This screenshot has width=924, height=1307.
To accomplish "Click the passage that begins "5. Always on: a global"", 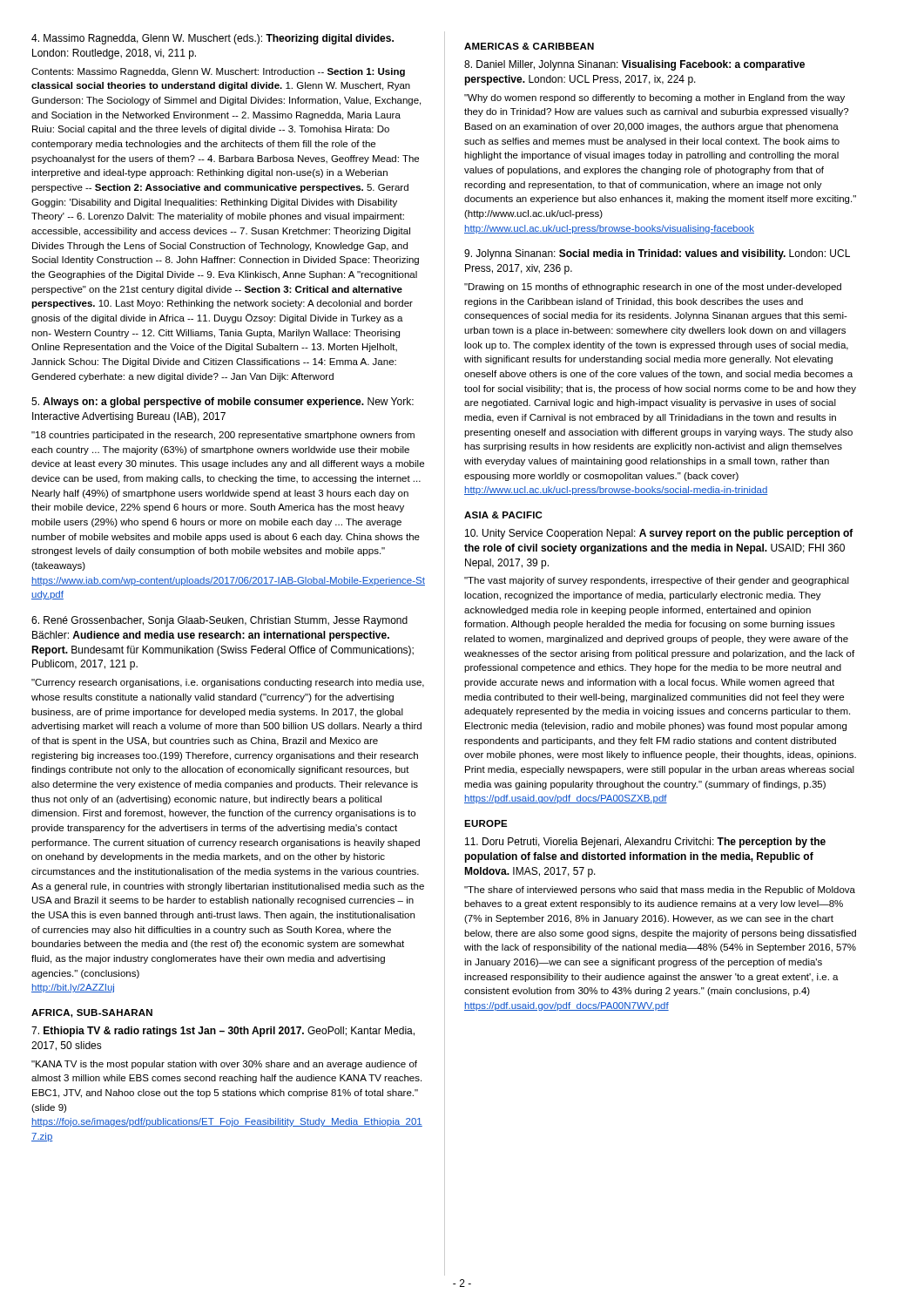I will point(228,499).
